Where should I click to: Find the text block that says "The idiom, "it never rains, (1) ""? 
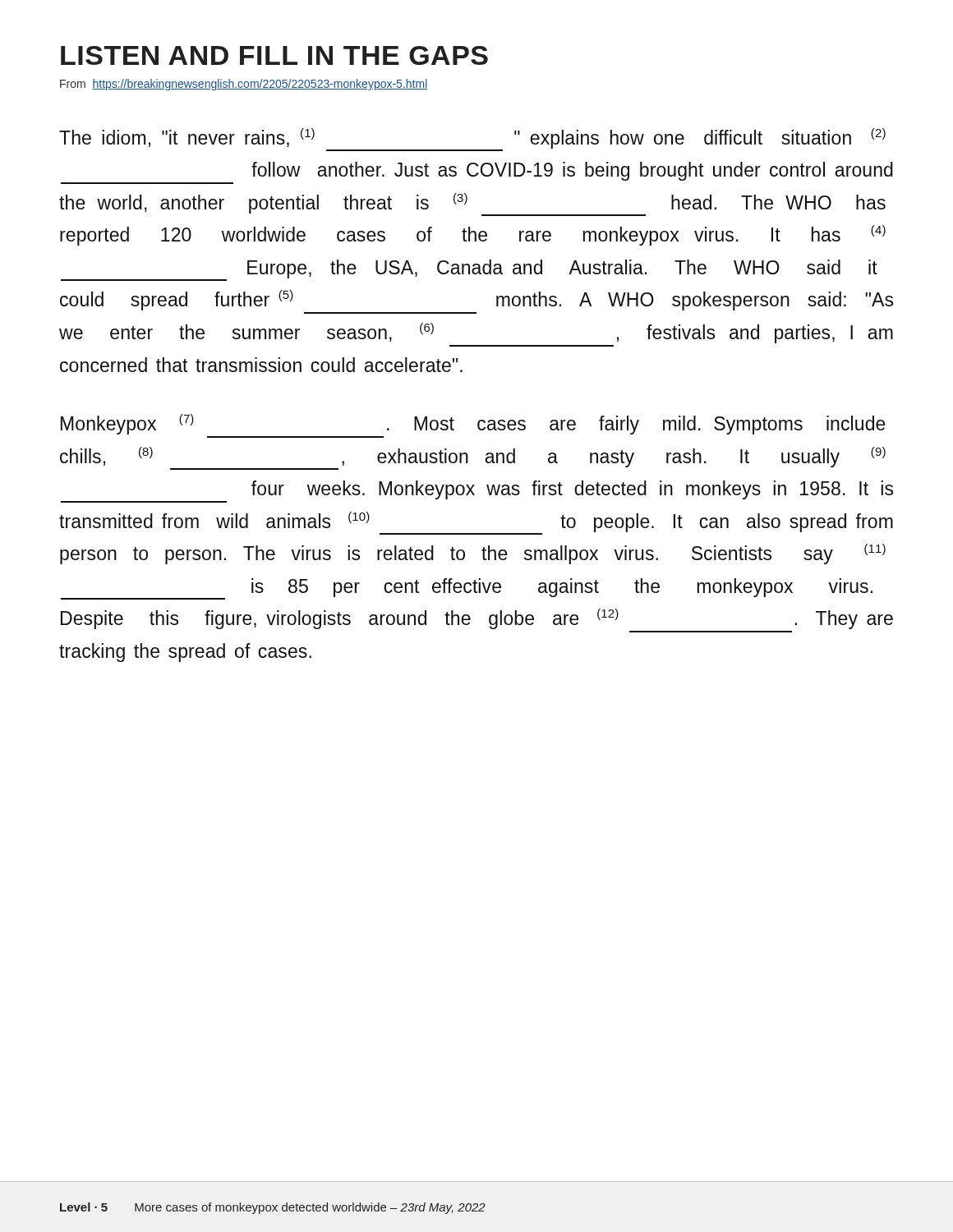click(476, 251)
